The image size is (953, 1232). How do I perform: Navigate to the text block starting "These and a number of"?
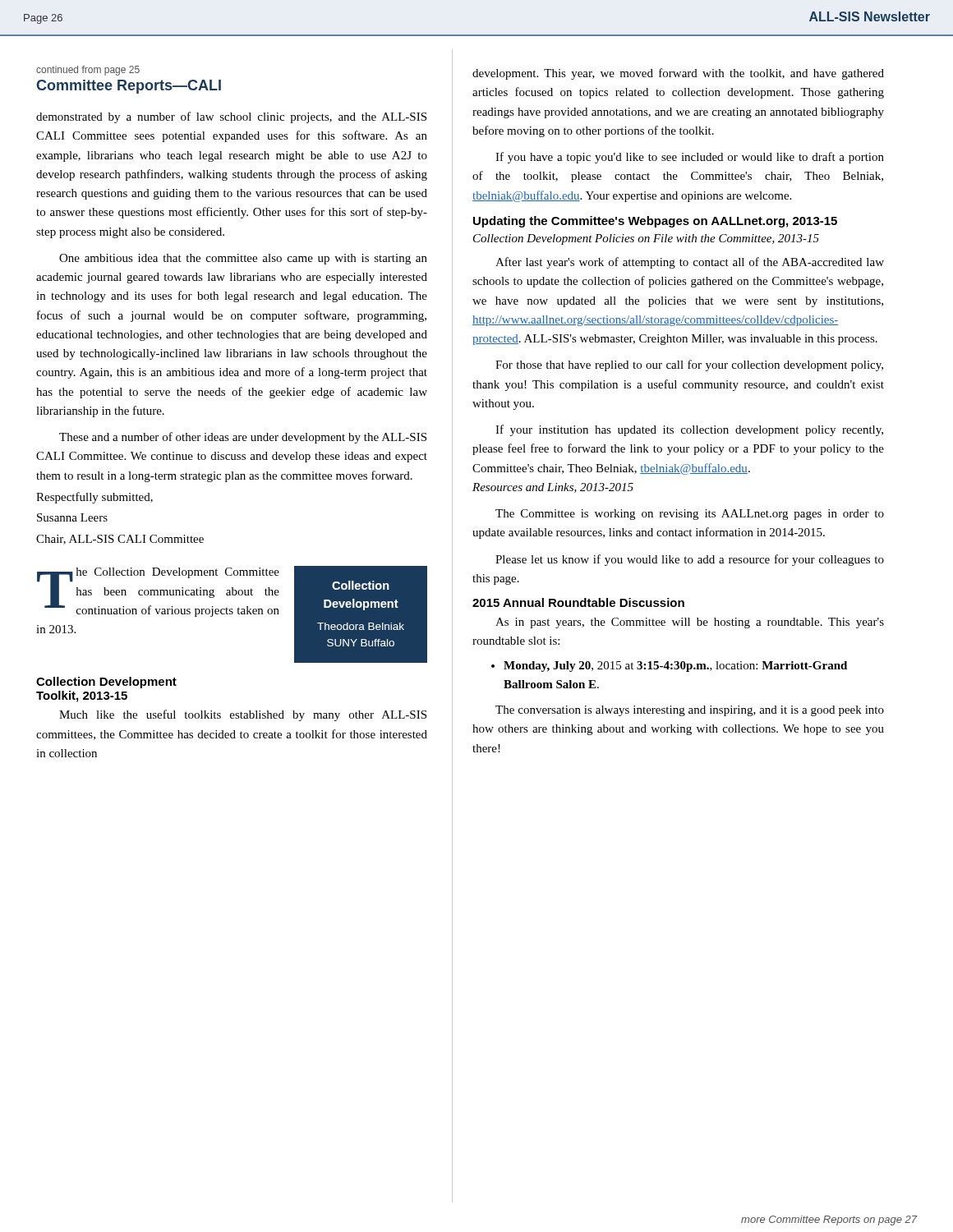pos(232,489)
